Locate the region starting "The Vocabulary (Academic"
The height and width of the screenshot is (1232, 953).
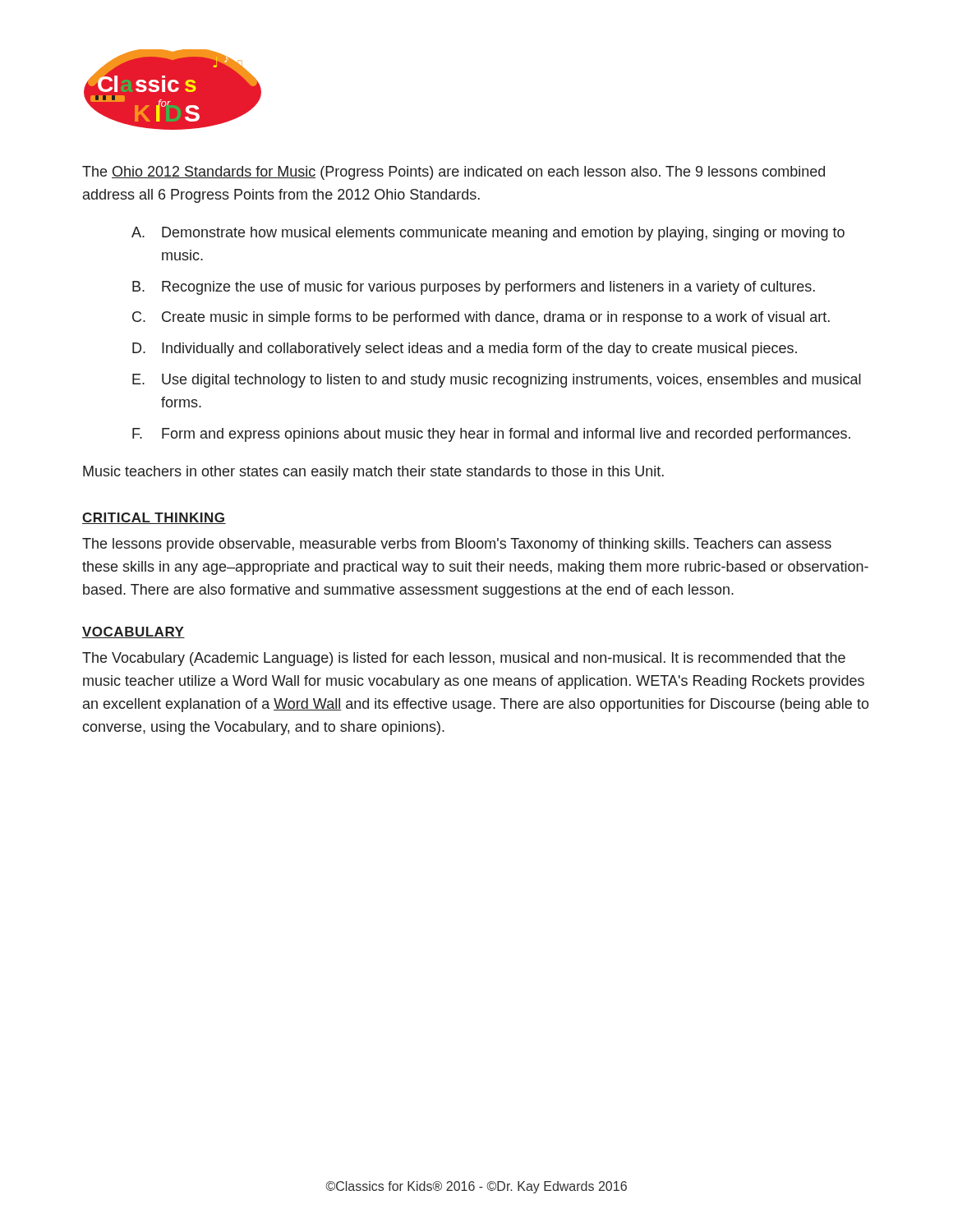pos(476,693)
